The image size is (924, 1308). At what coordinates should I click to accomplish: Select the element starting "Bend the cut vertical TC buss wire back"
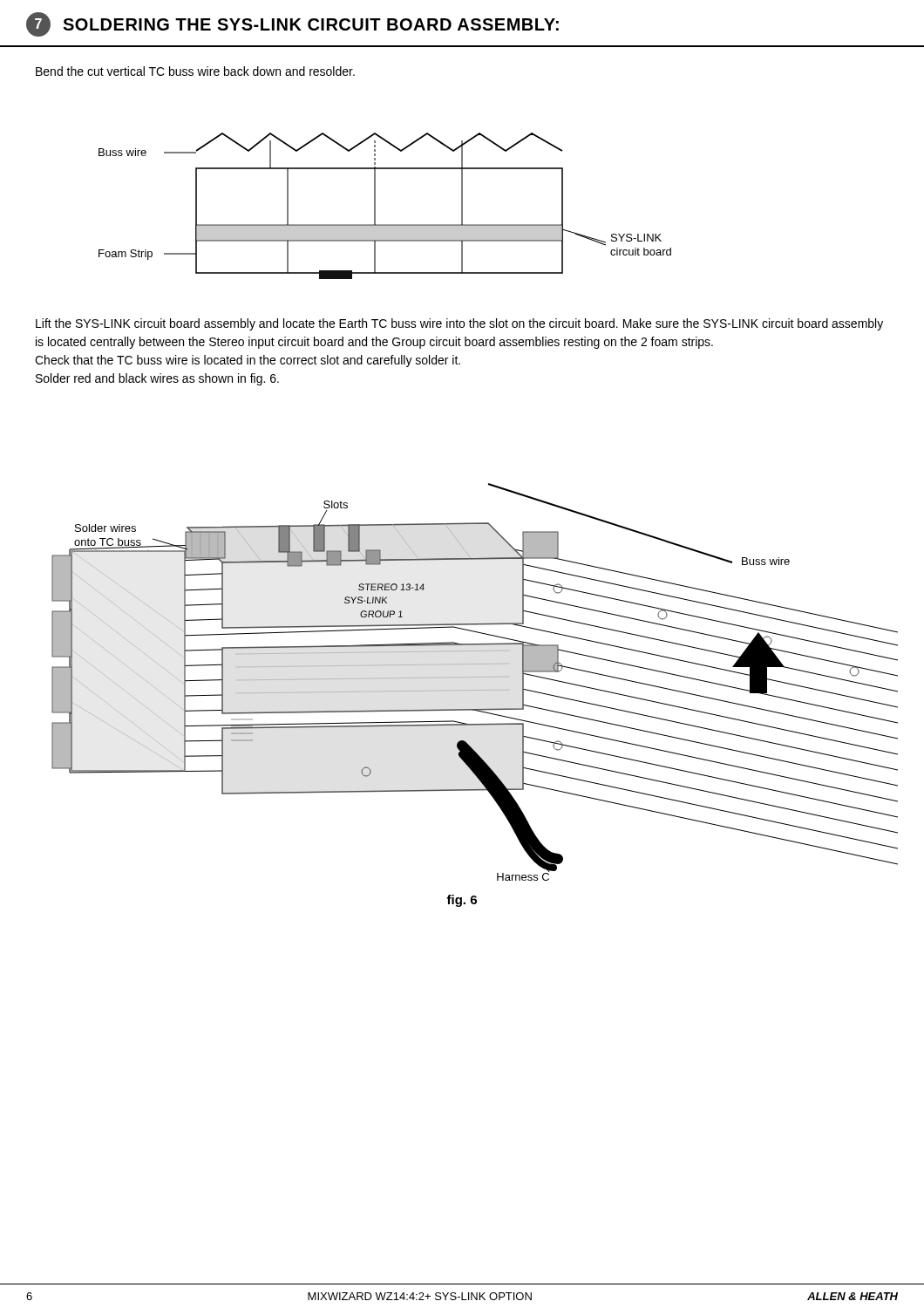click(x=195, y=71)
